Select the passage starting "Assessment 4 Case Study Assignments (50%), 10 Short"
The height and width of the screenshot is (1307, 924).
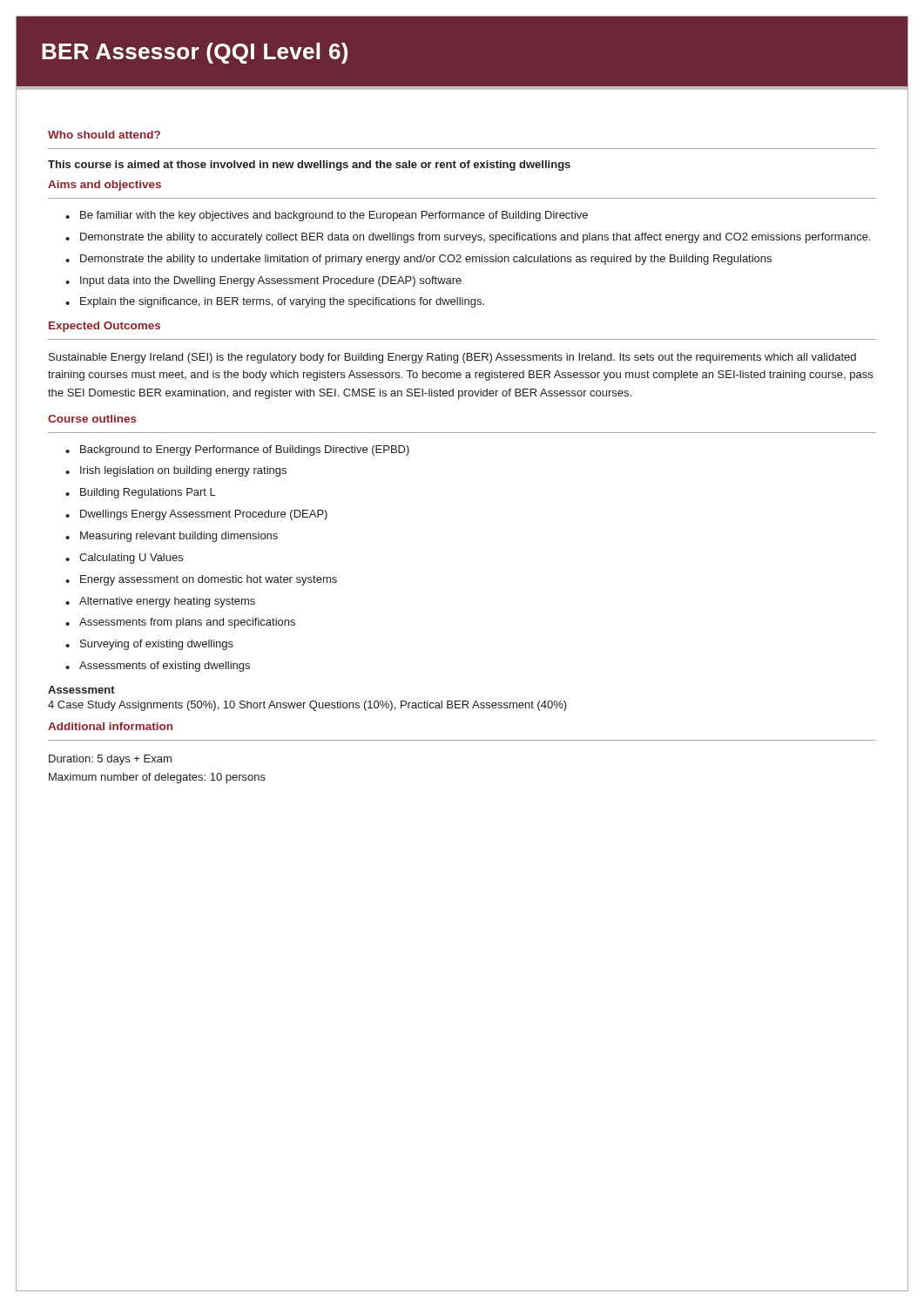[462, 697]
